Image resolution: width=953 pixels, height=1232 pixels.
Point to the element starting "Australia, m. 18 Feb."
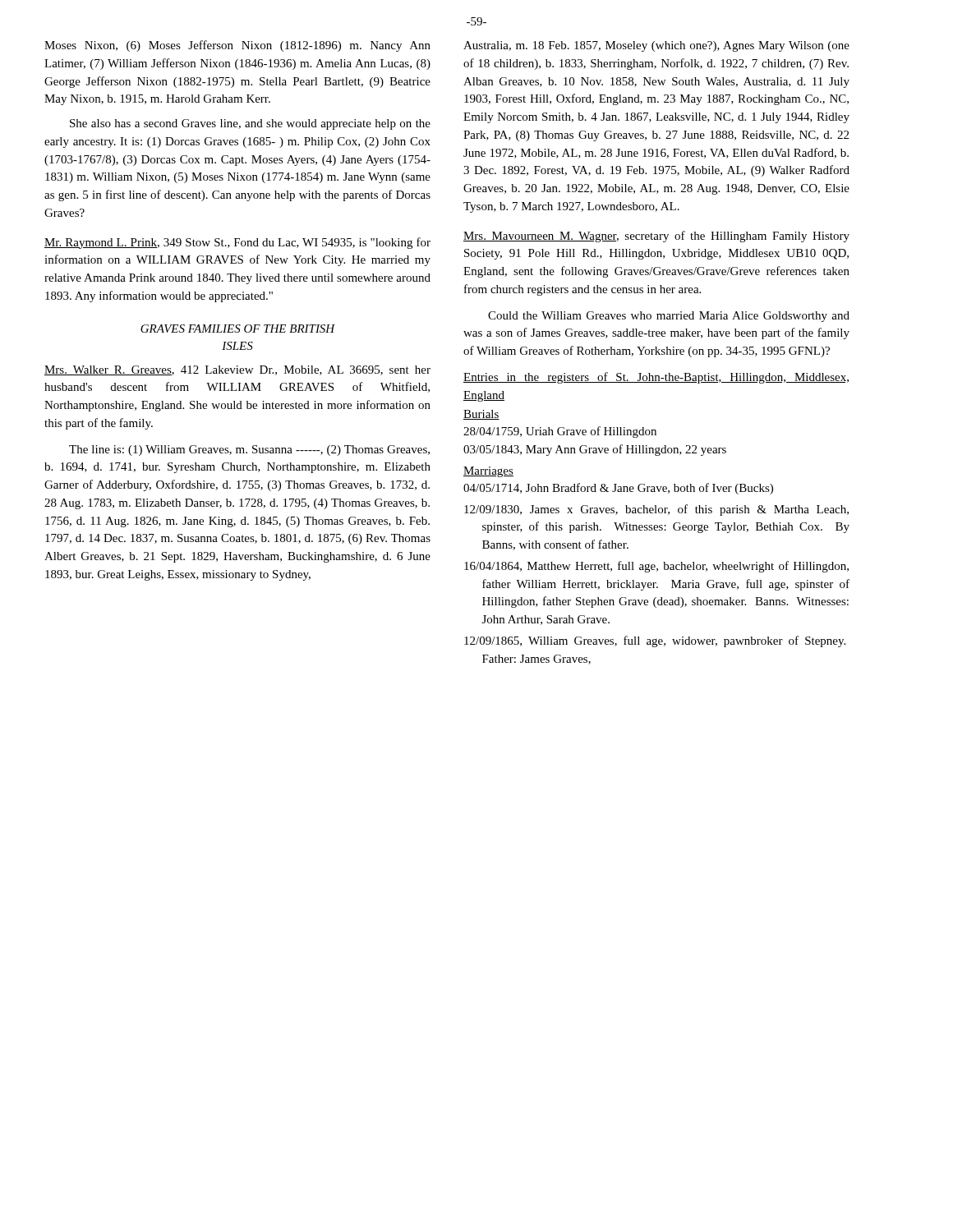click(x=656, y=126)
